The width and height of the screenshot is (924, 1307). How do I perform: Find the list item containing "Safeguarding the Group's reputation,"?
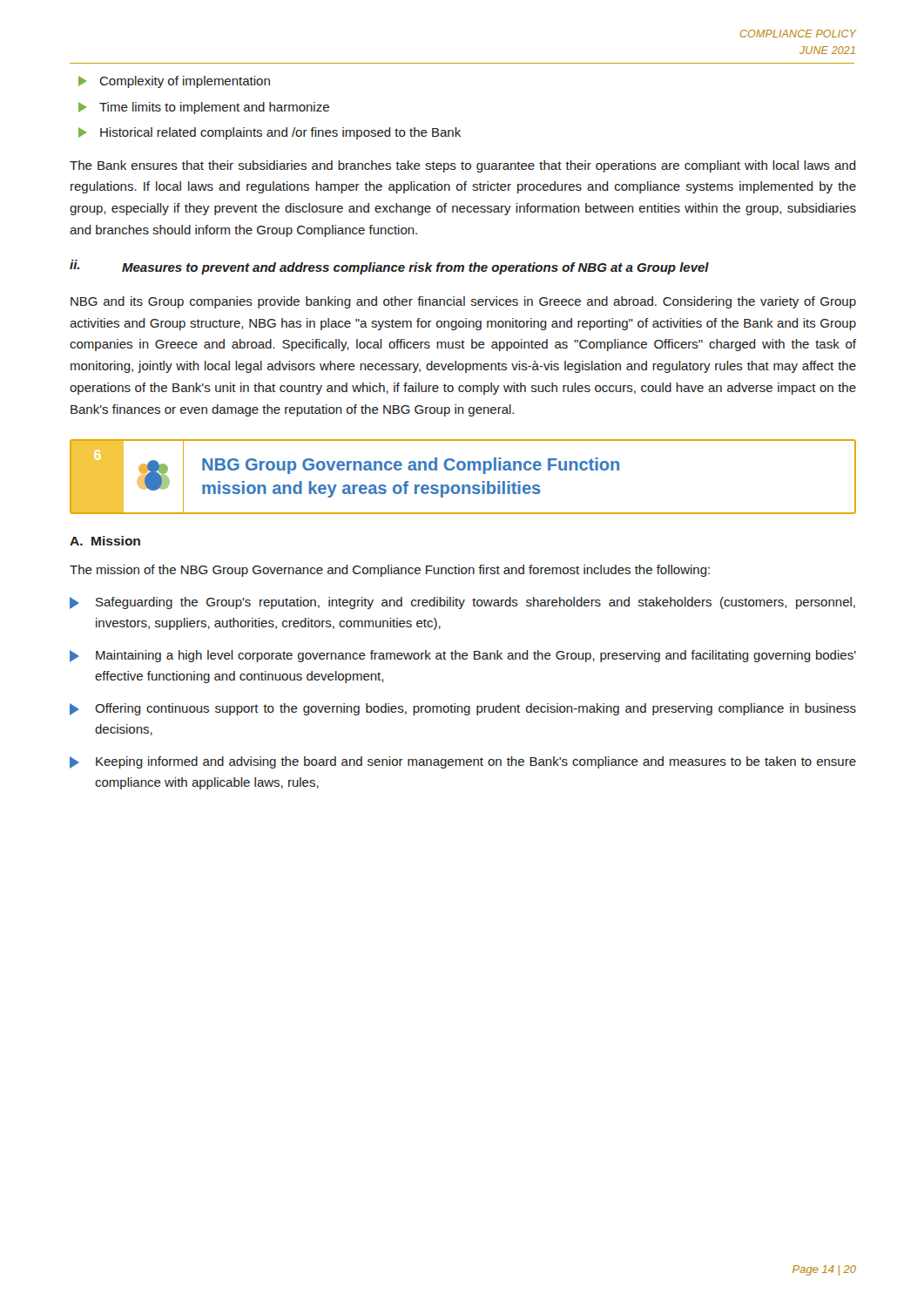click(463, 613)
